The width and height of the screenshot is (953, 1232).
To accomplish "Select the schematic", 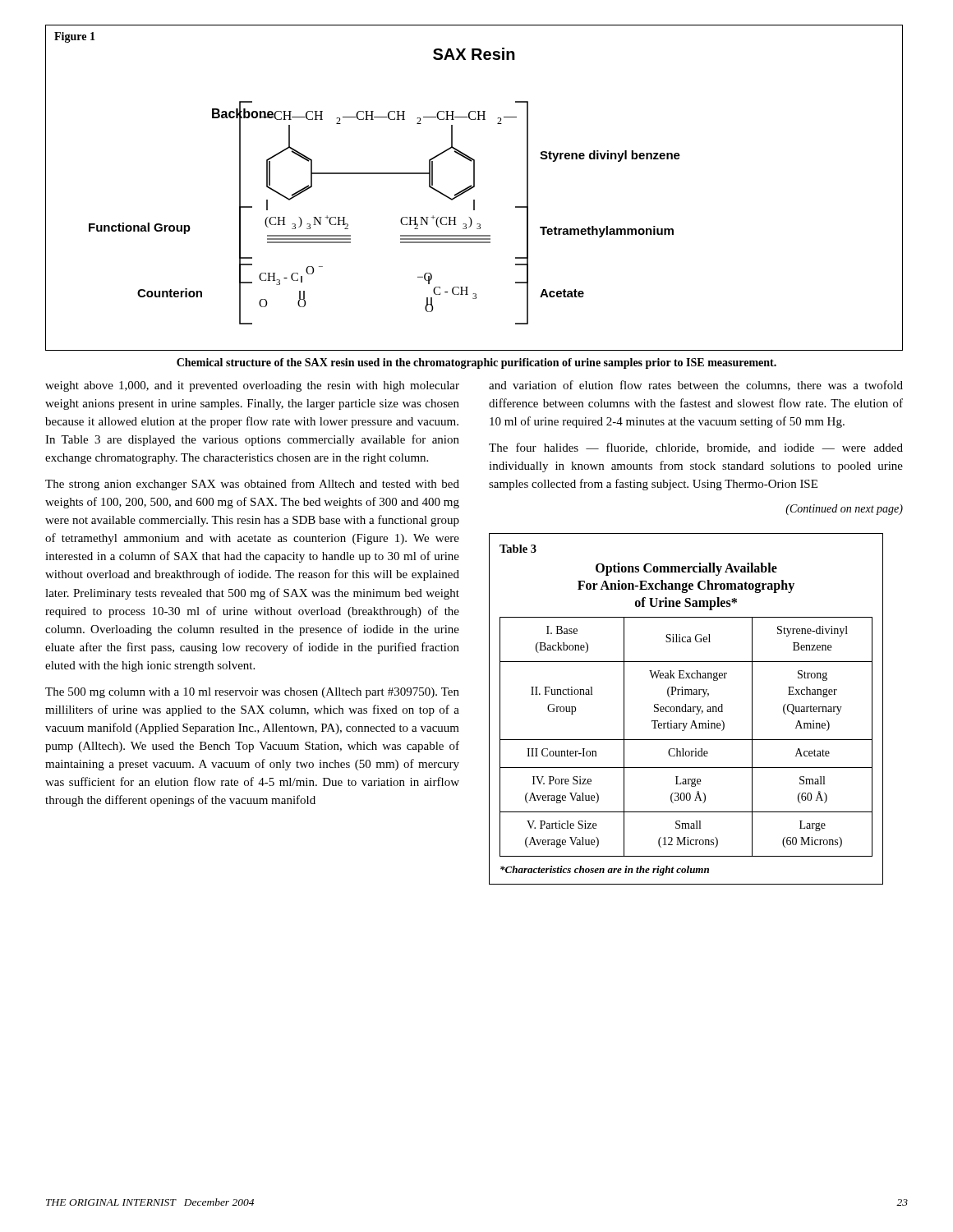I will pyautogui.click(x=474, y=188).
